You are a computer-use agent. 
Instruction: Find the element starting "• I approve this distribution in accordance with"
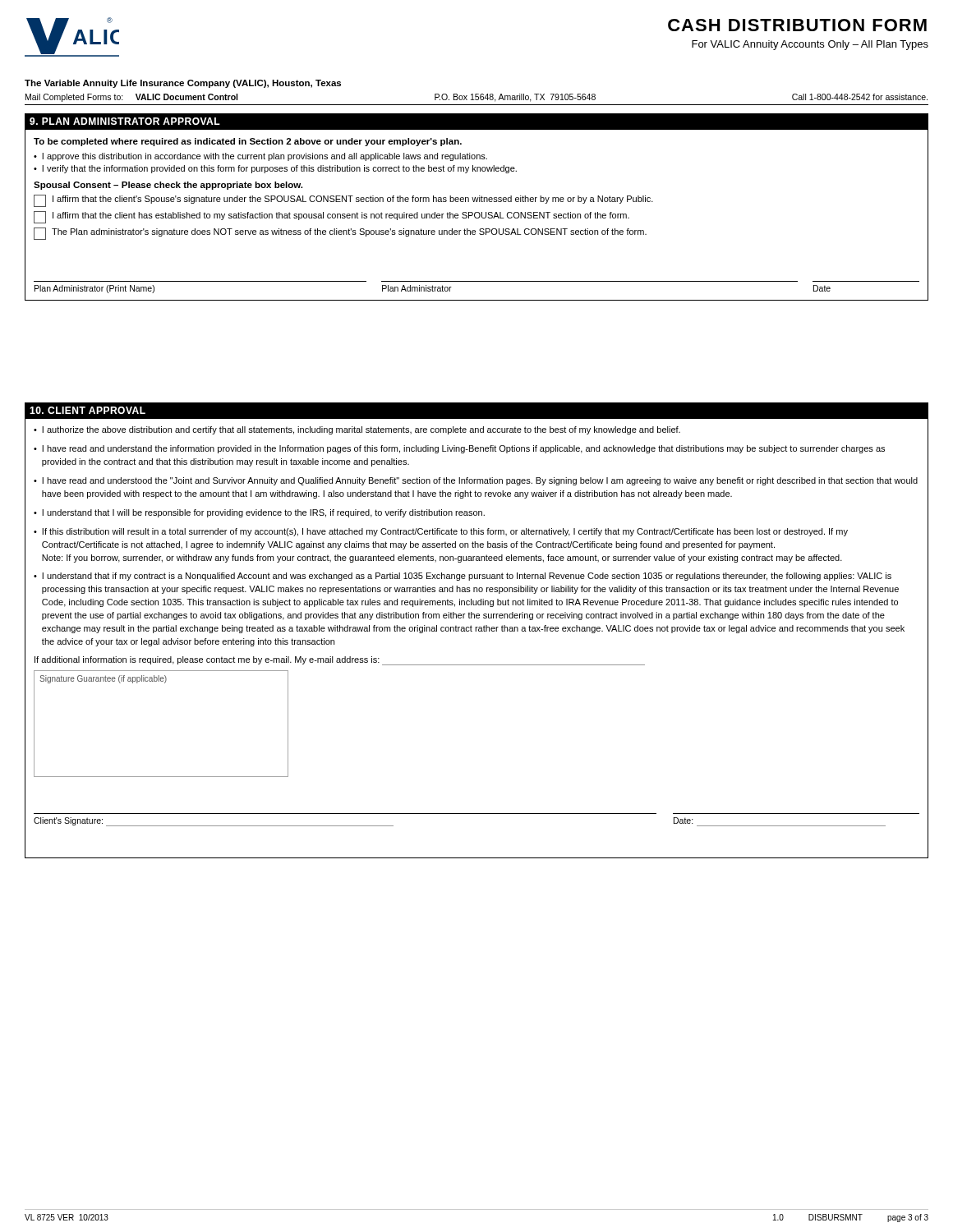261,156
